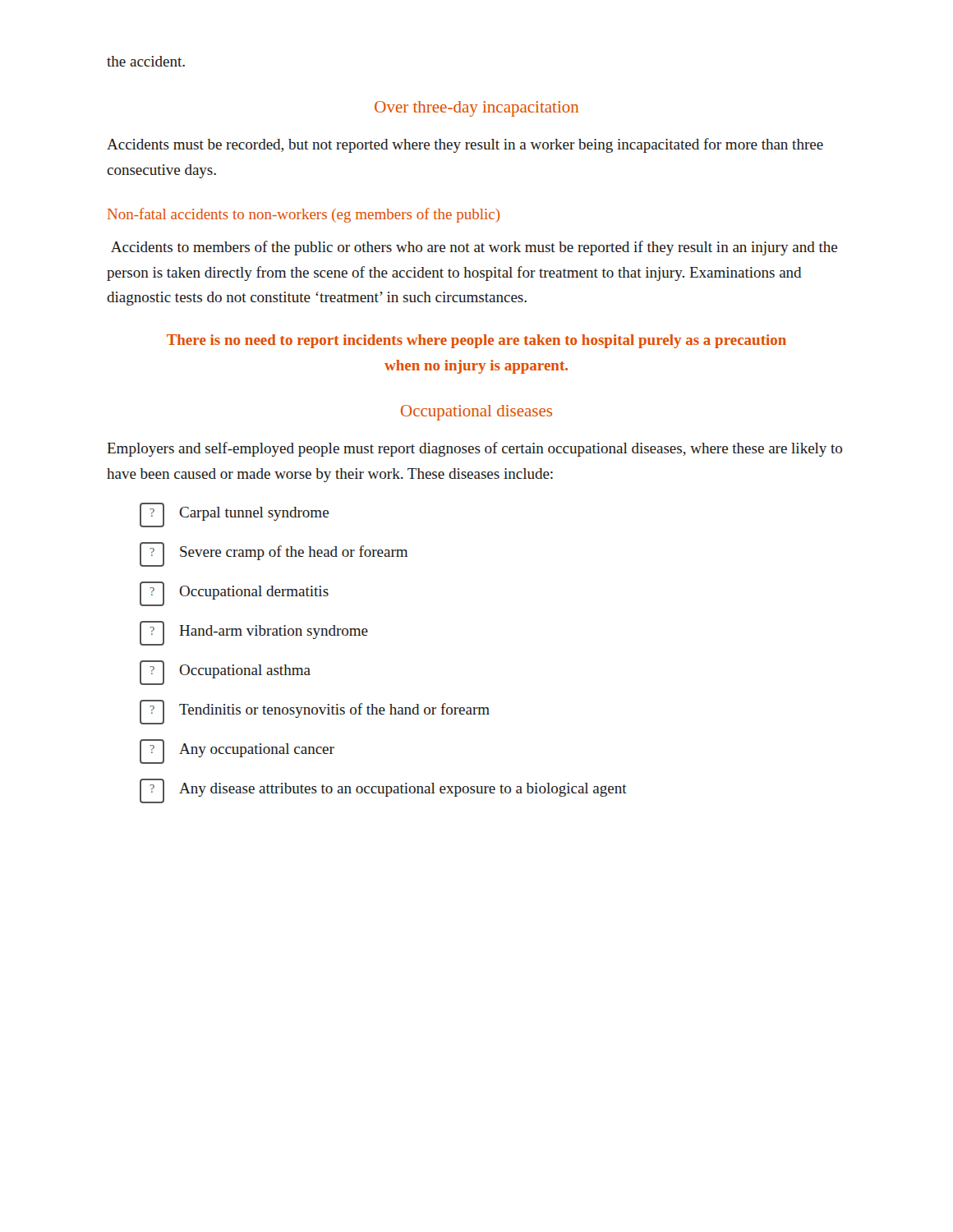Locate the text block that says "Employers and self-employed people must report diagnoses"

[475, 461]
